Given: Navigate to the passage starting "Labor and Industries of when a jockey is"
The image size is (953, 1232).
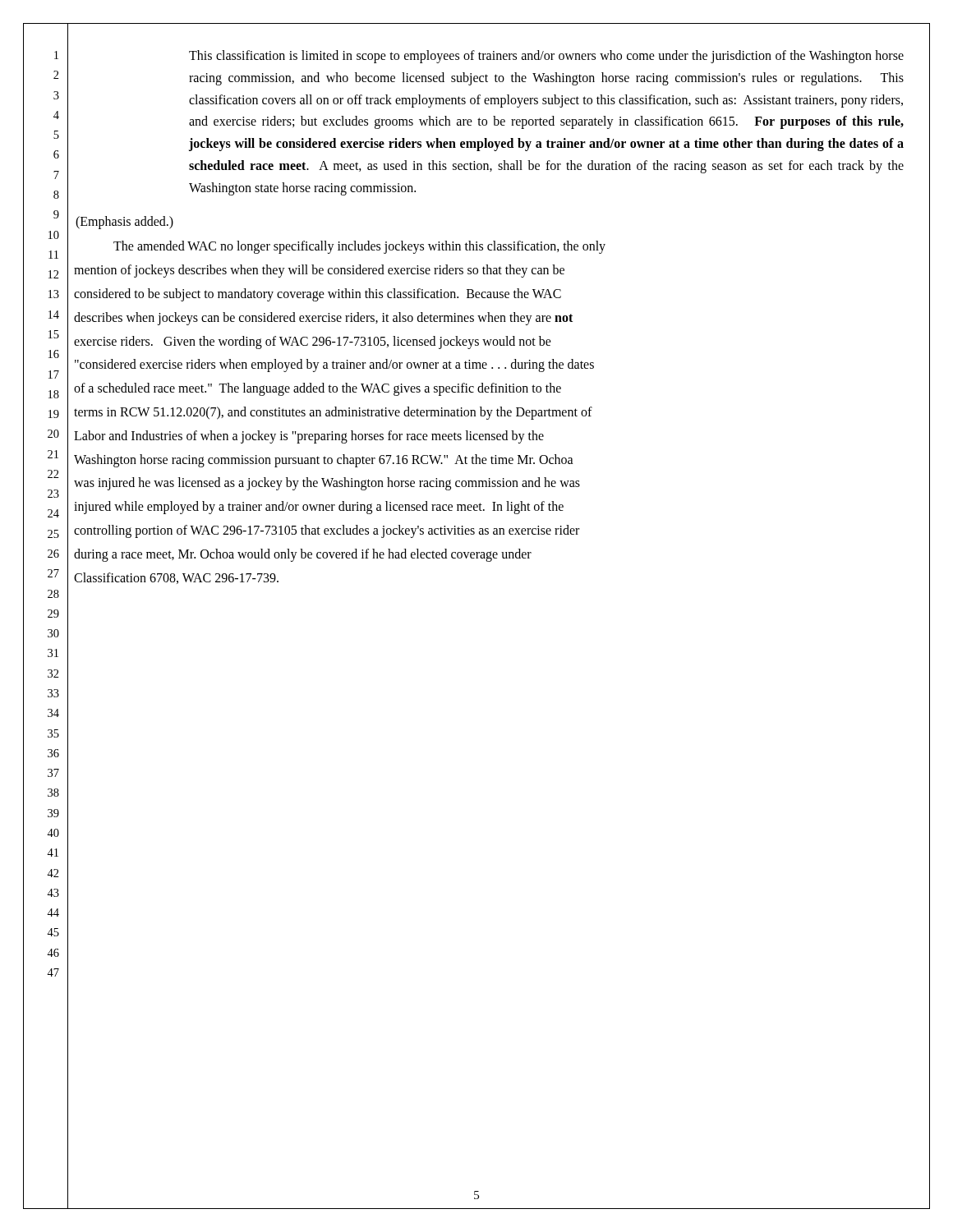Looking at the screenshot, I should pyautogui.click(x=309, y=436).
